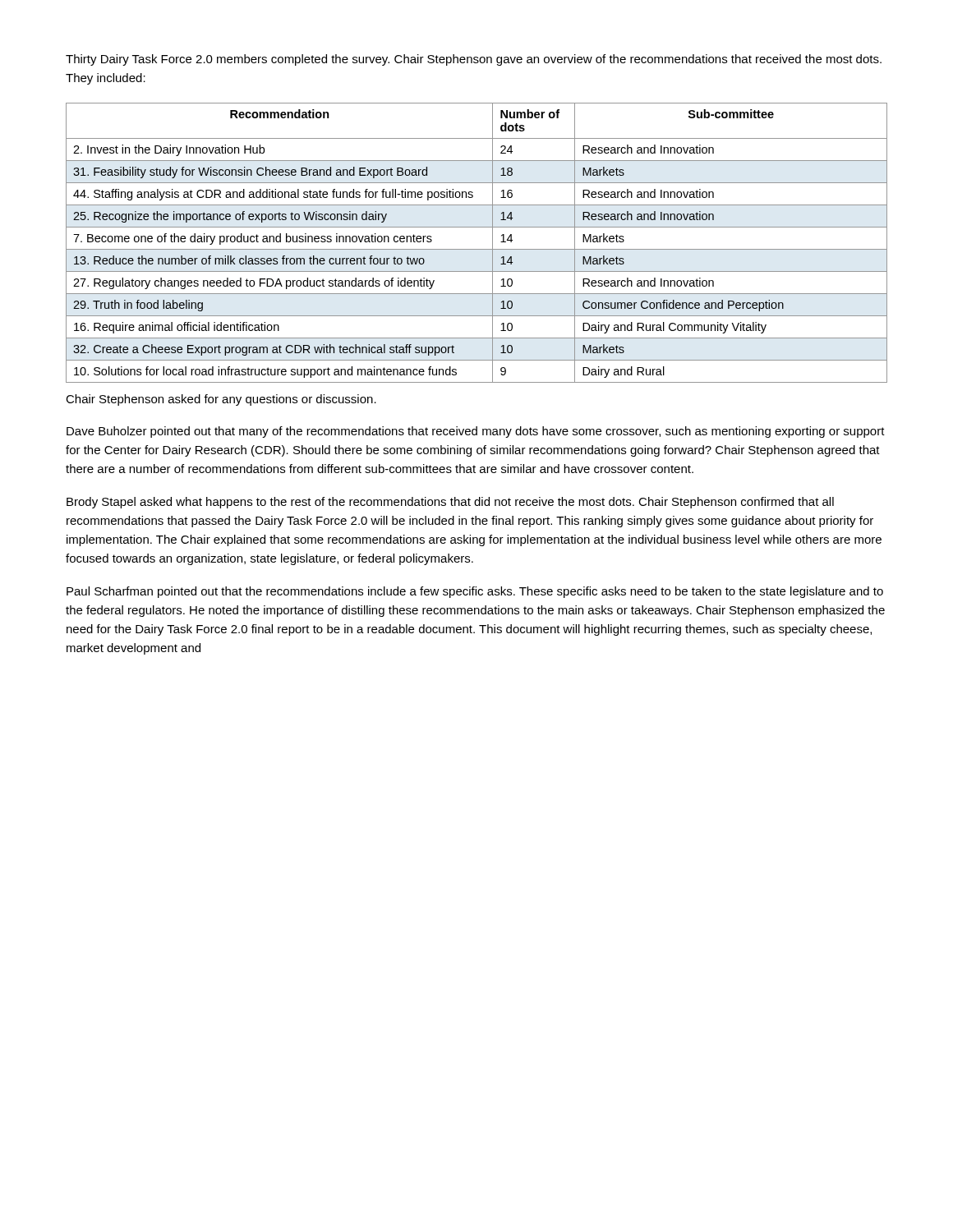Find the element starting "Paul Scharfman pointed out that"

[475, 619]
